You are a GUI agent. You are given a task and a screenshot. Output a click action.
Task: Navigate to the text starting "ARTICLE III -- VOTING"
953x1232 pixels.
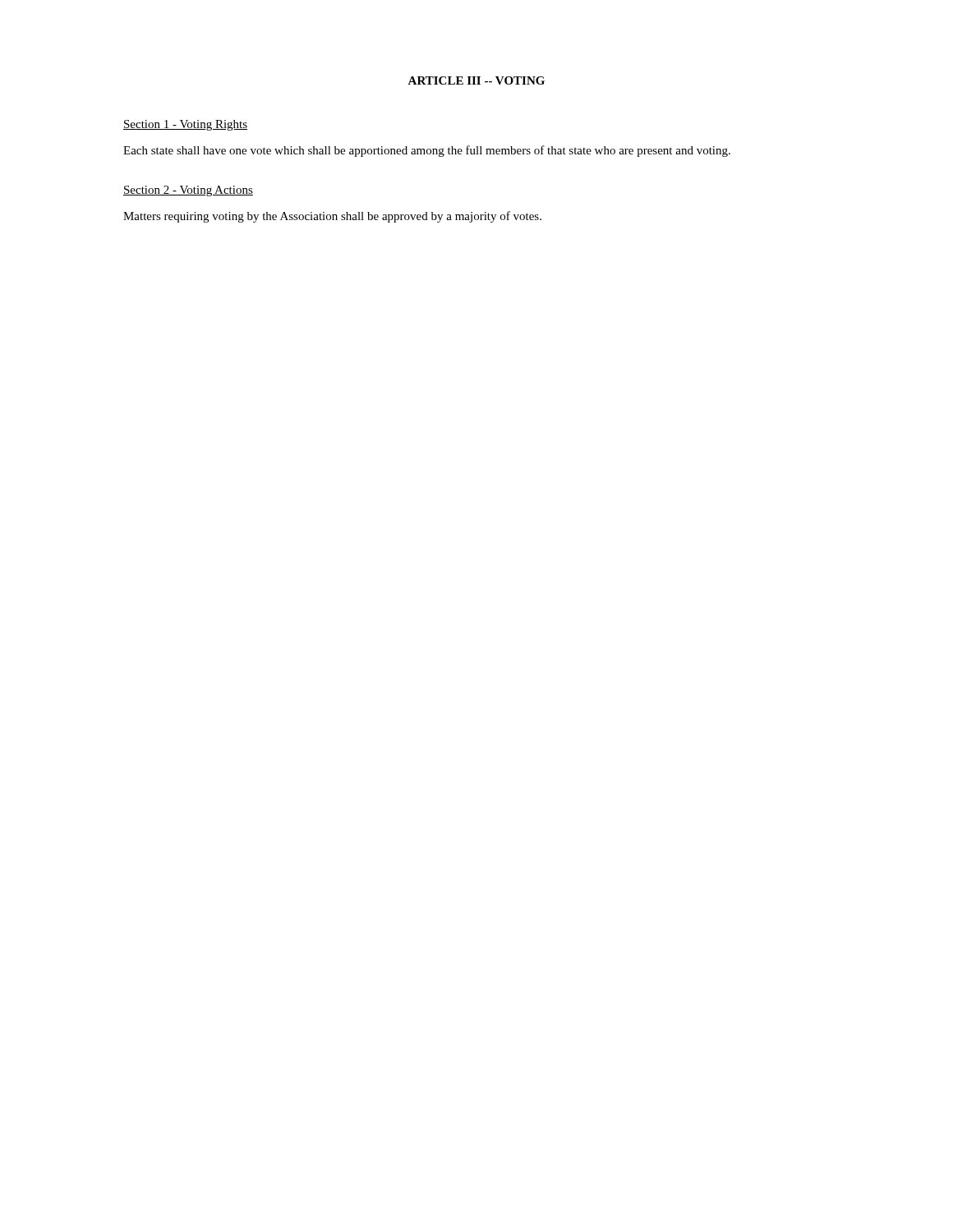click(476, 81)
